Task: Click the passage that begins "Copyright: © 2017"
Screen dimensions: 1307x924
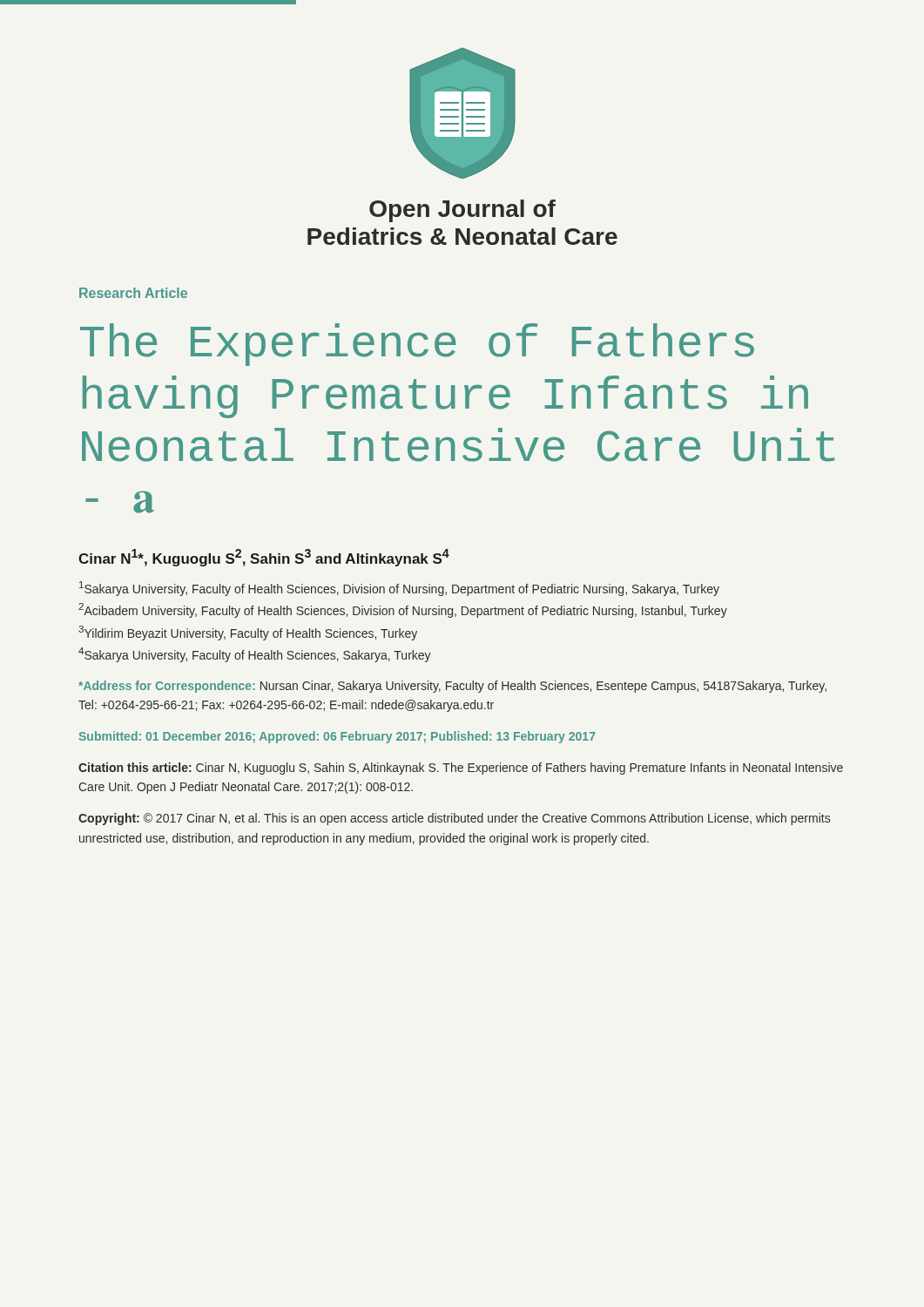Action: click(x=454, y=828)
